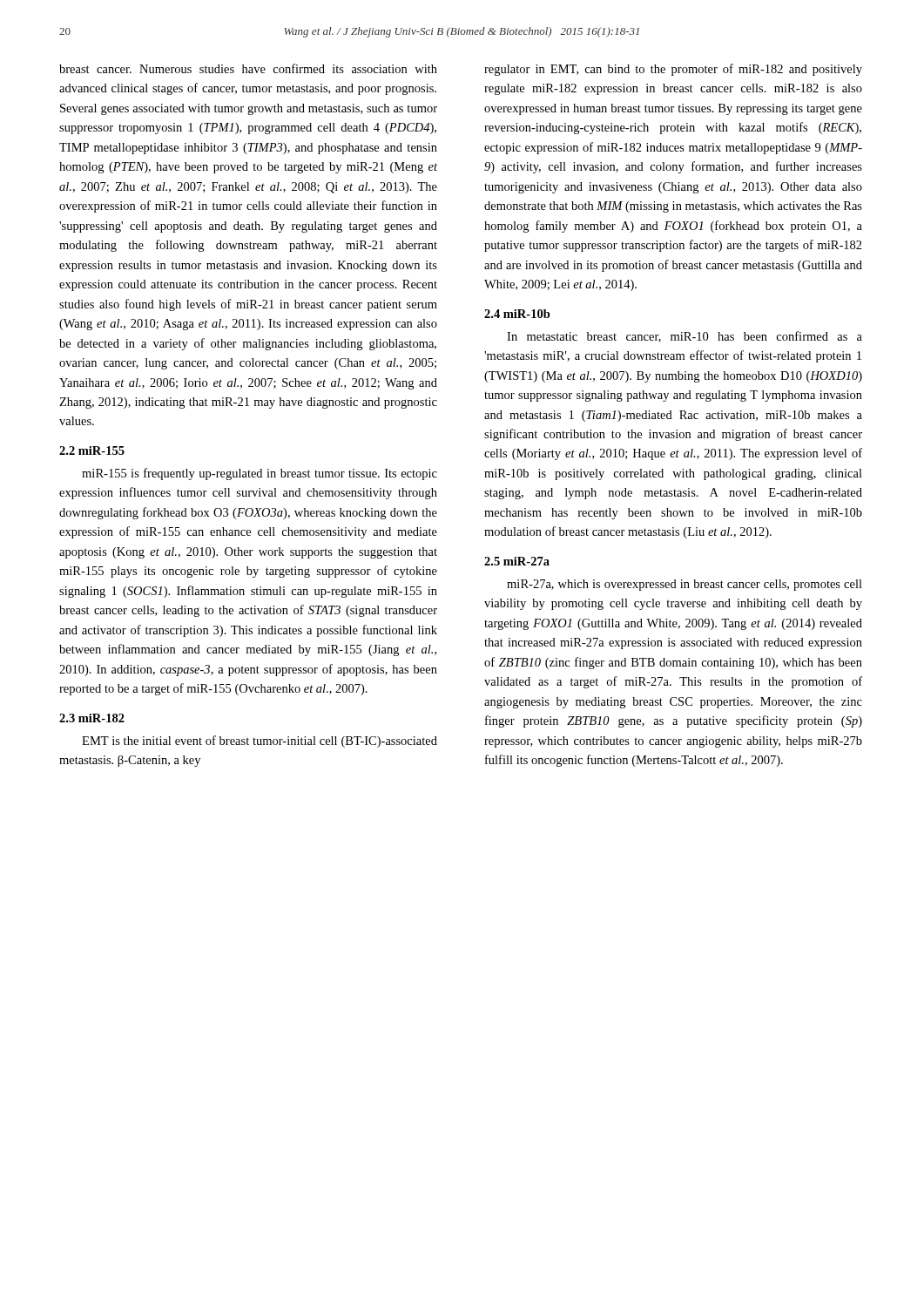Find the region starting "2.2 miR-155"
This screenshot has width=924, height=1307.
tap(92, 450)
